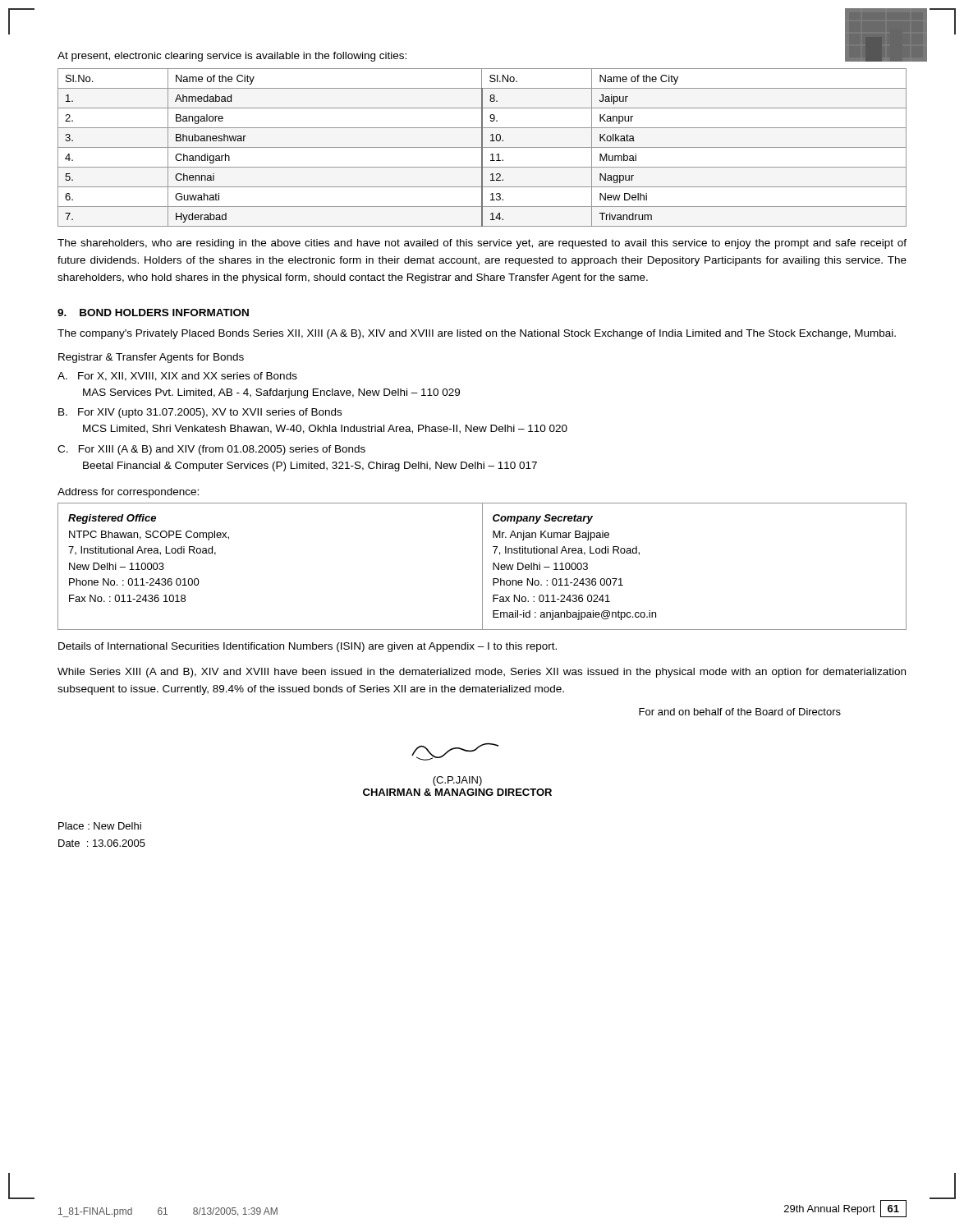This screenshot has width=964, height=1232.
Task: Point to the block beginning "For and on behalf of the Board"
Action: coord(740,712)
